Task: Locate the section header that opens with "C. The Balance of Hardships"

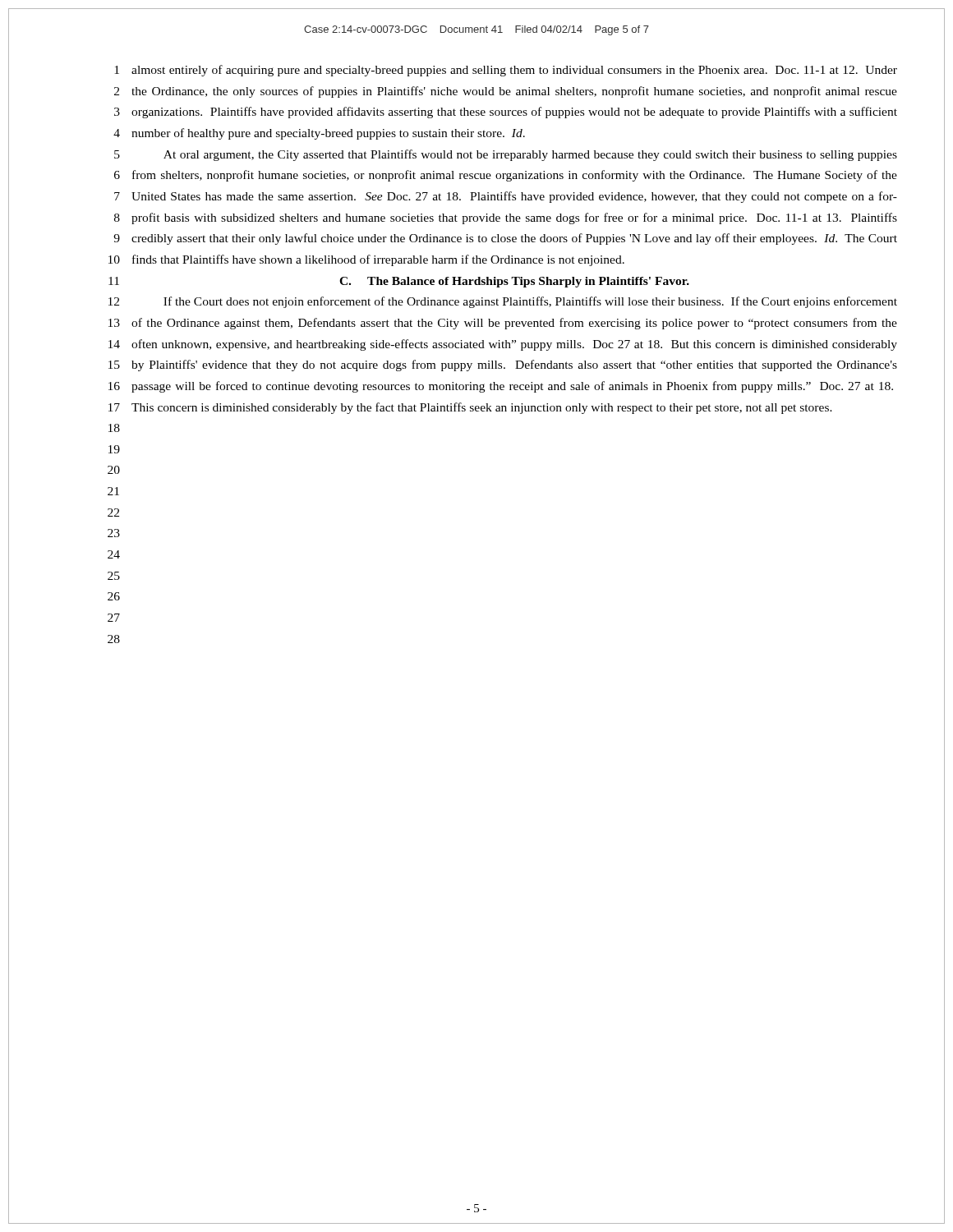Action: click(x=514, y=280)
